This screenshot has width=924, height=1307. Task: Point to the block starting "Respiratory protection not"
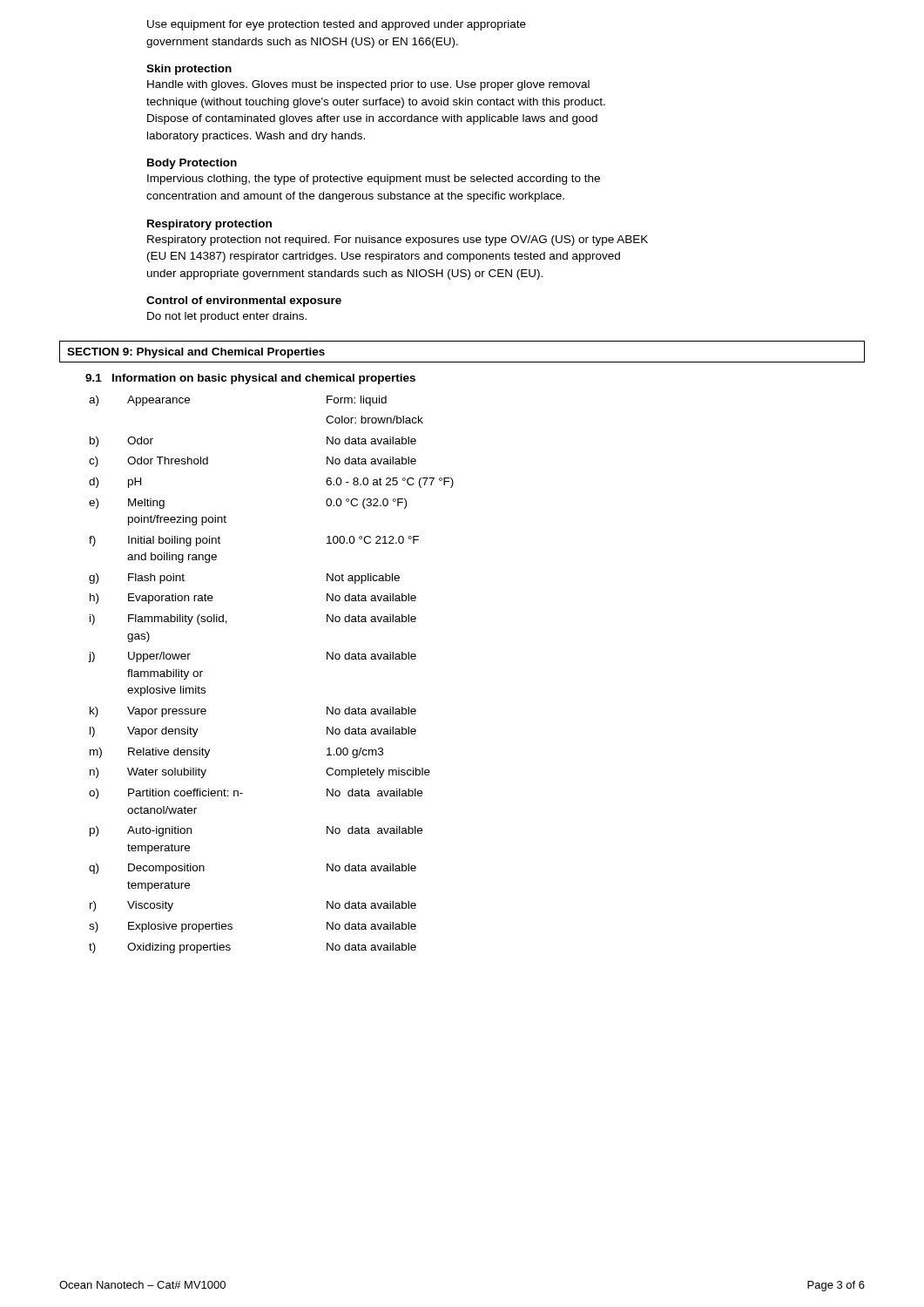click(397, 256)
